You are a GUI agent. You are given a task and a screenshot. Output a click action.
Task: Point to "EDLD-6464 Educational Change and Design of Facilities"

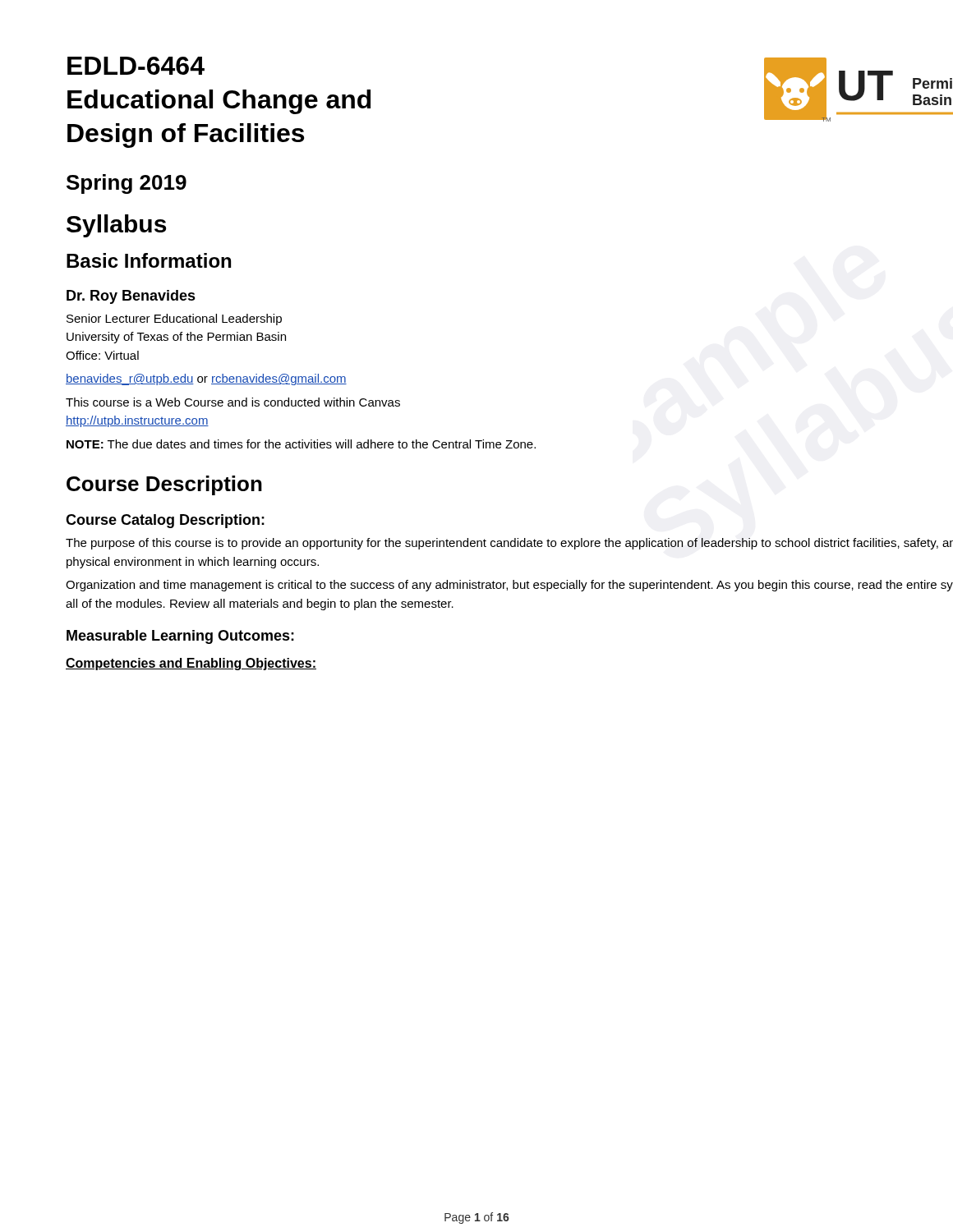(x=219, y=99)
